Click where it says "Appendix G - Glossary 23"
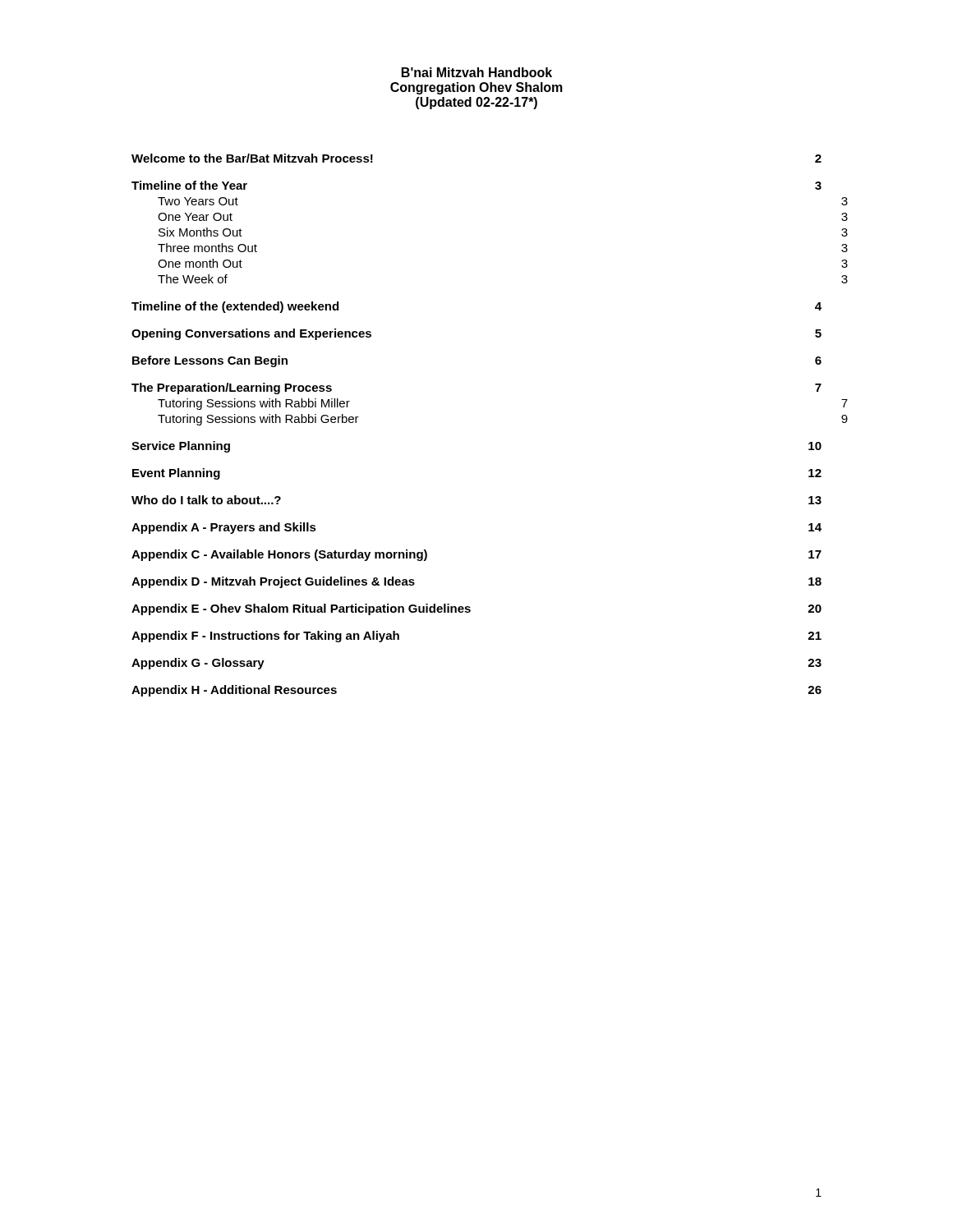This screenshot has width=953, height=1232. tap(196, 663)
